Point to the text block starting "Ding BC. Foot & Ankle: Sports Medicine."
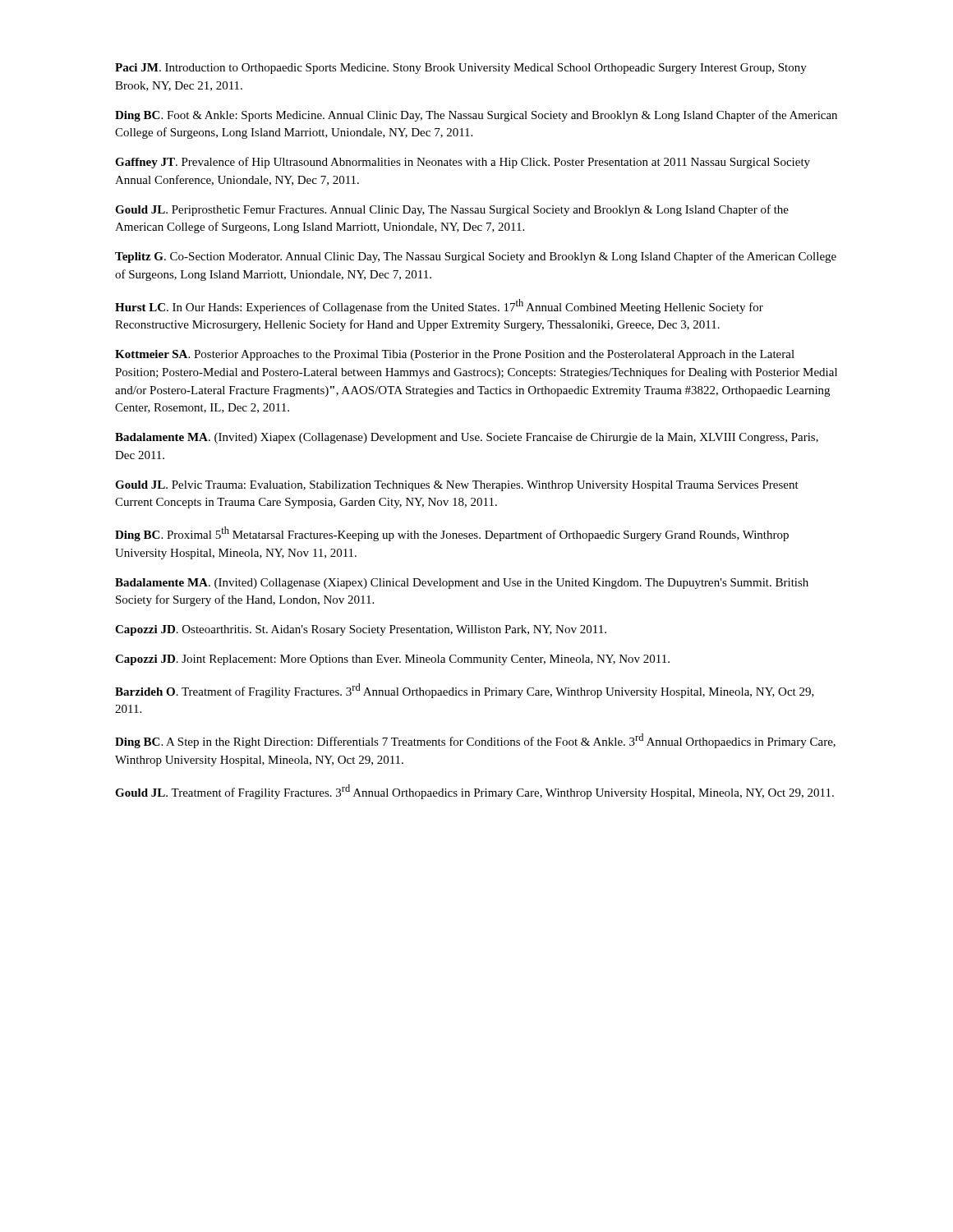This screenshot has height=1232, width=953. pyautogui.click(x=476, y=124)
